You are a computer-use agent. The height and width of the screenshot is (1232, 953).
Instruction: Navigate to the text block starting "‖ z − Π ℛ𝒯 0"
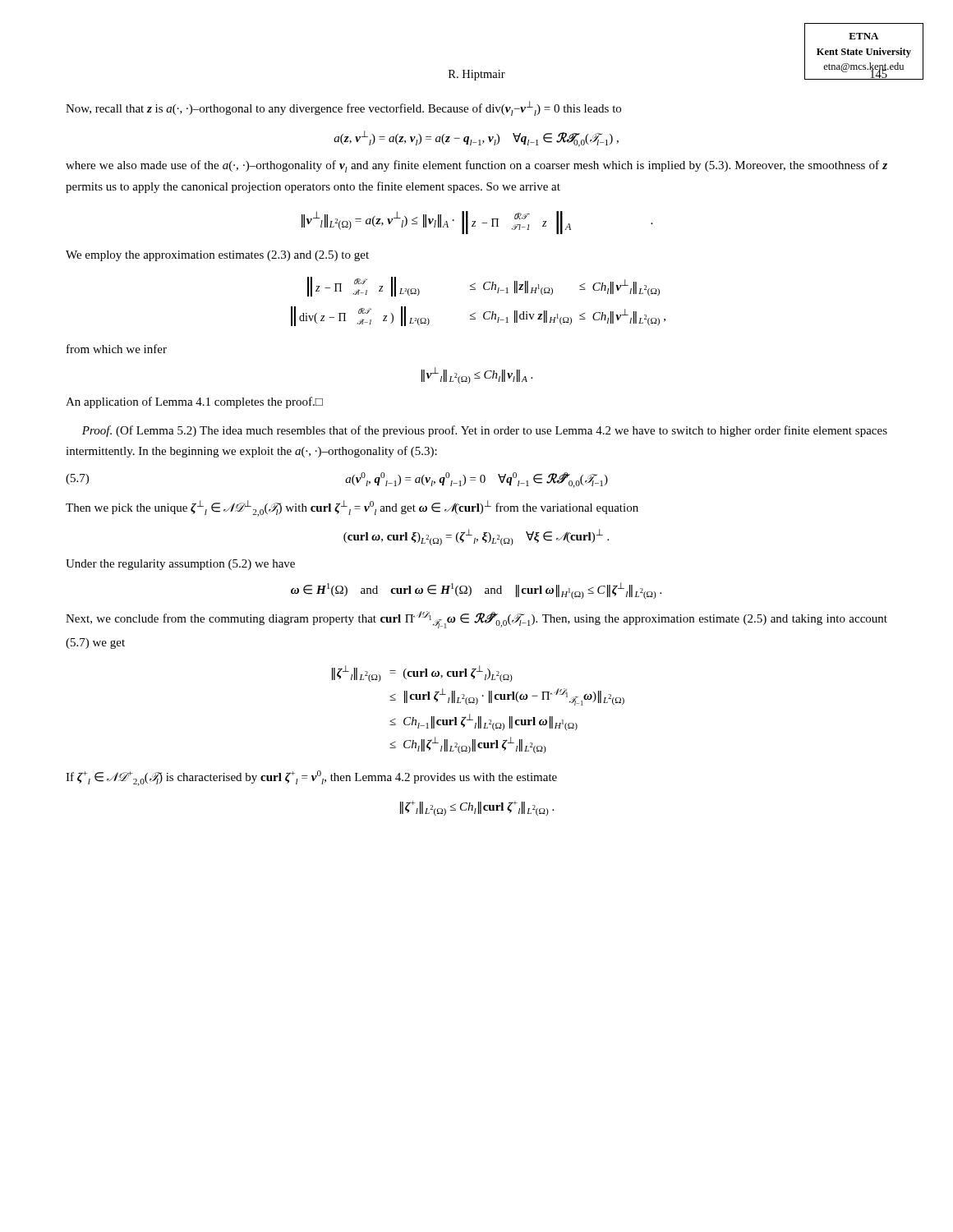tap(476, 301)
